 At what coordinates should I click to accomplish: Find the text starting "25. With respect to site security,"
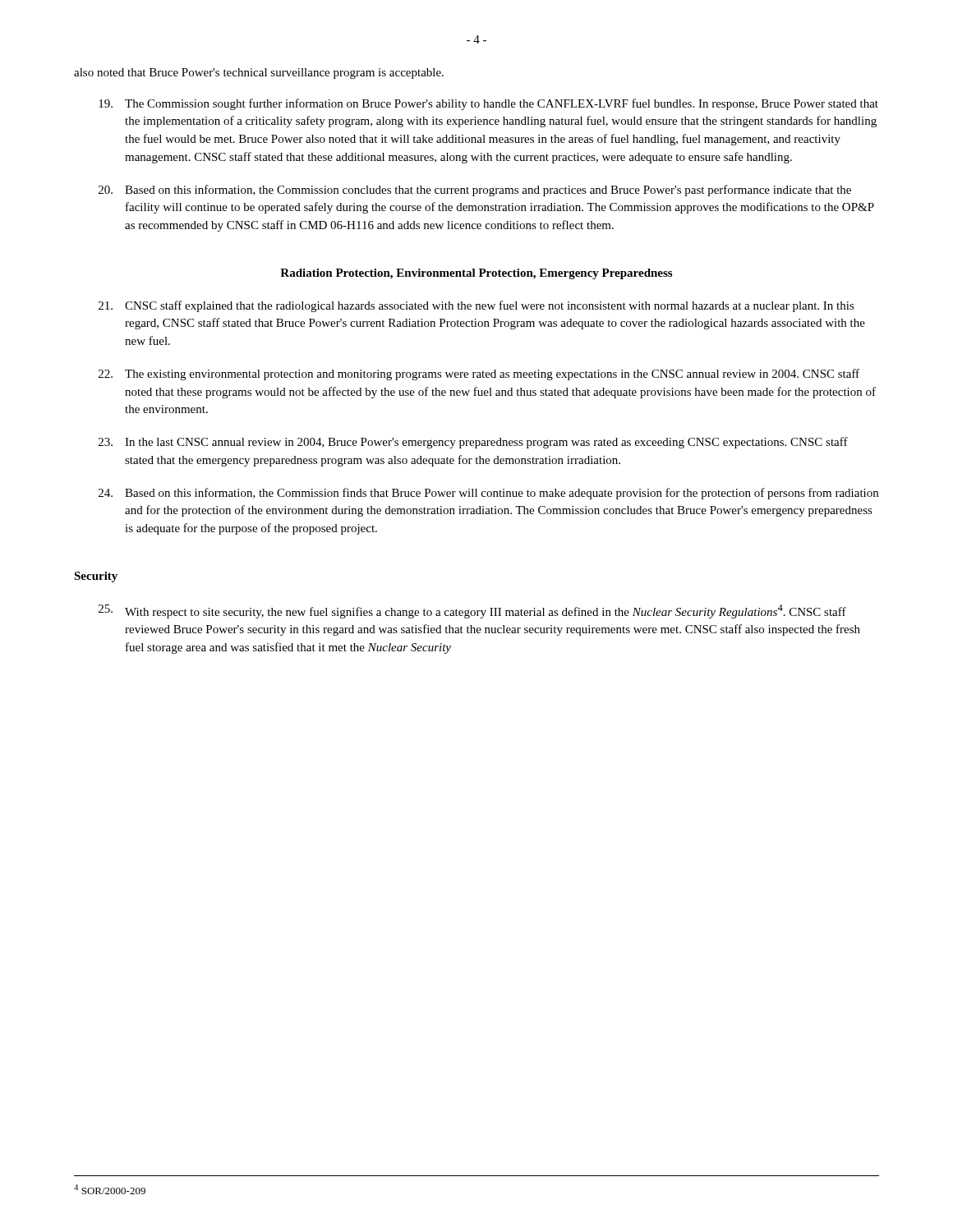pos(476,628)
